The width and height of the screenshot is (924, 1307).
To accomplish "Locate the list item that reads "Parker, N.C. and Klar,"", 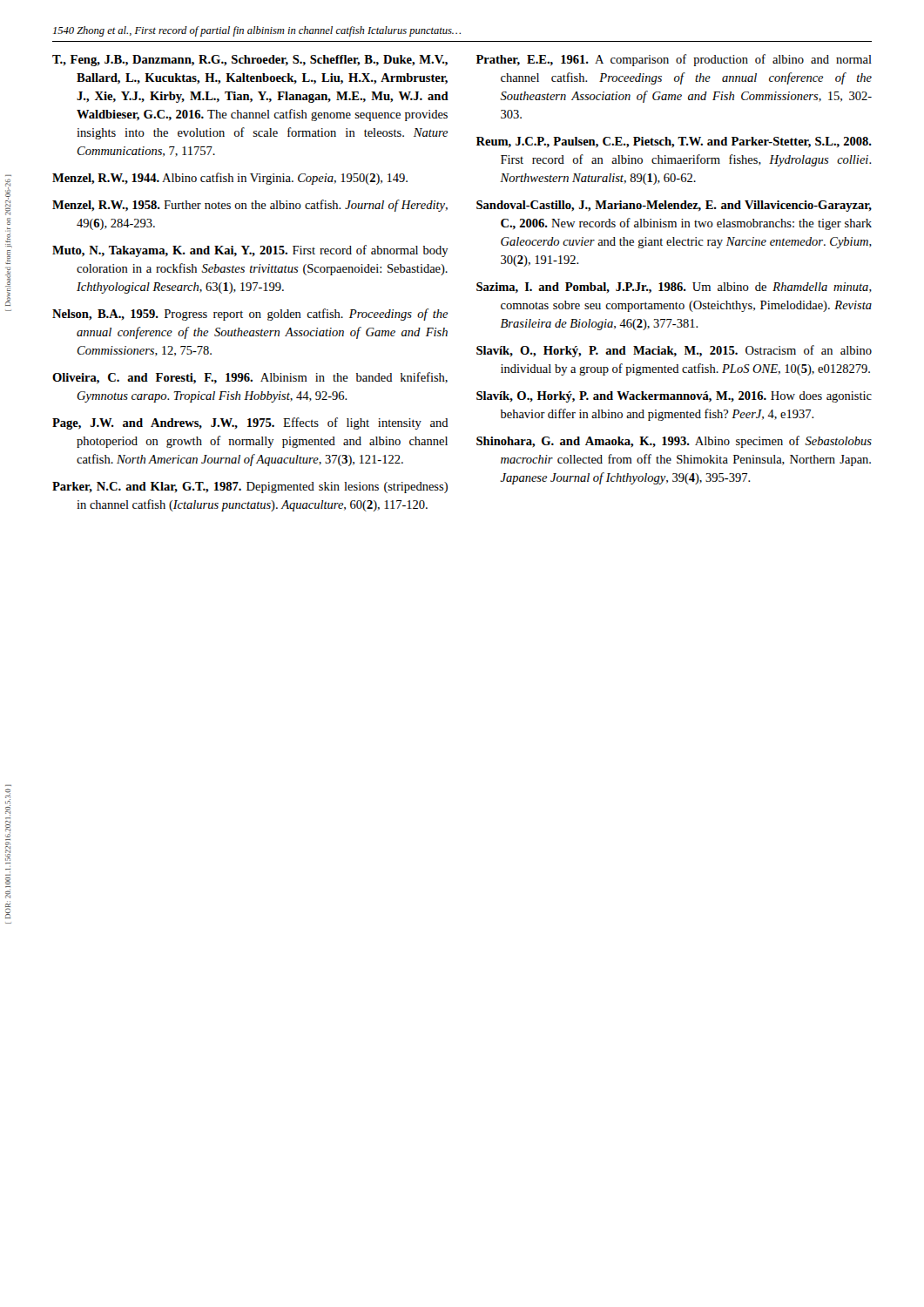I will click(250, 496).
